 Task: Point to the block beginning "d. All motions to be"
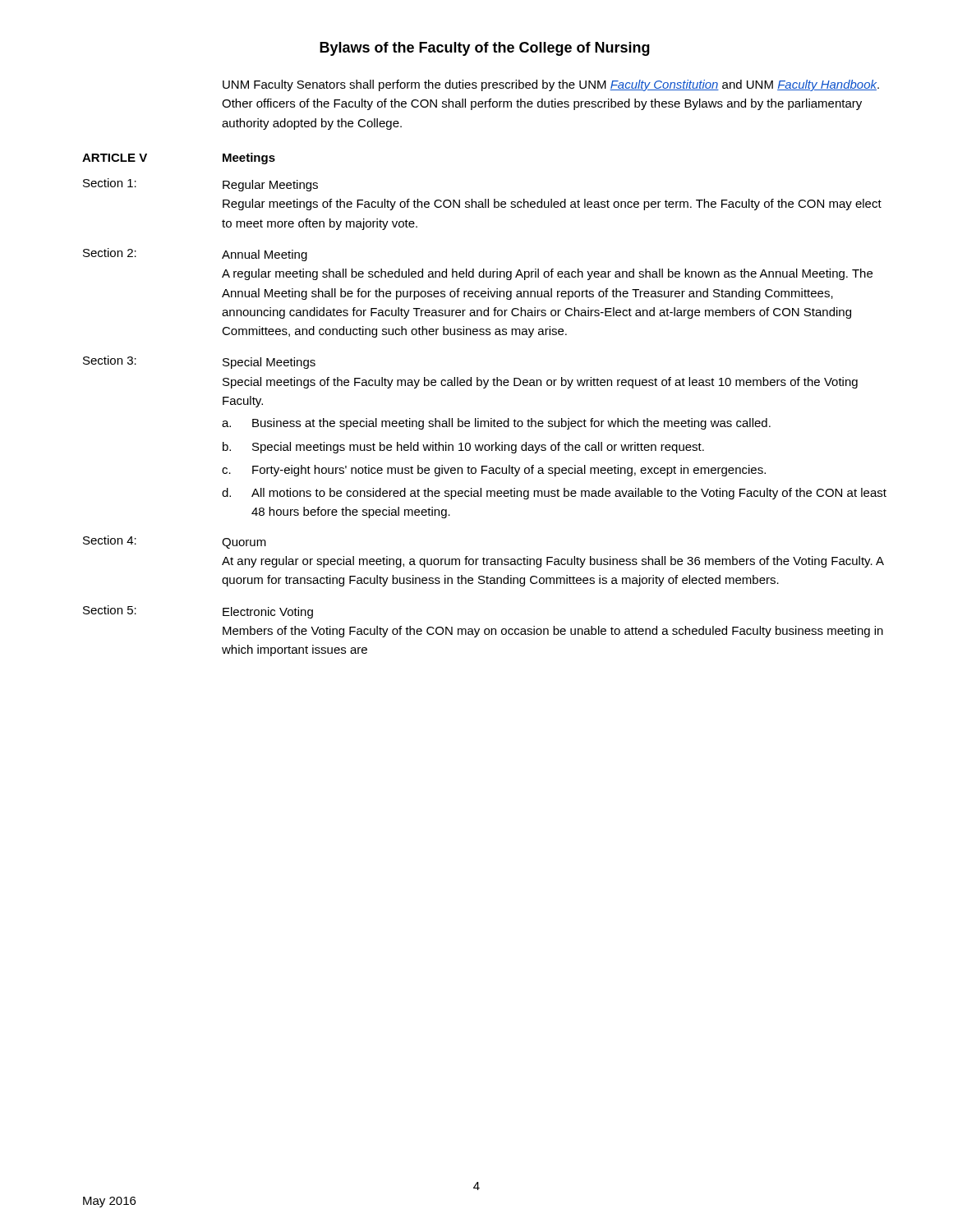[555, 502]
